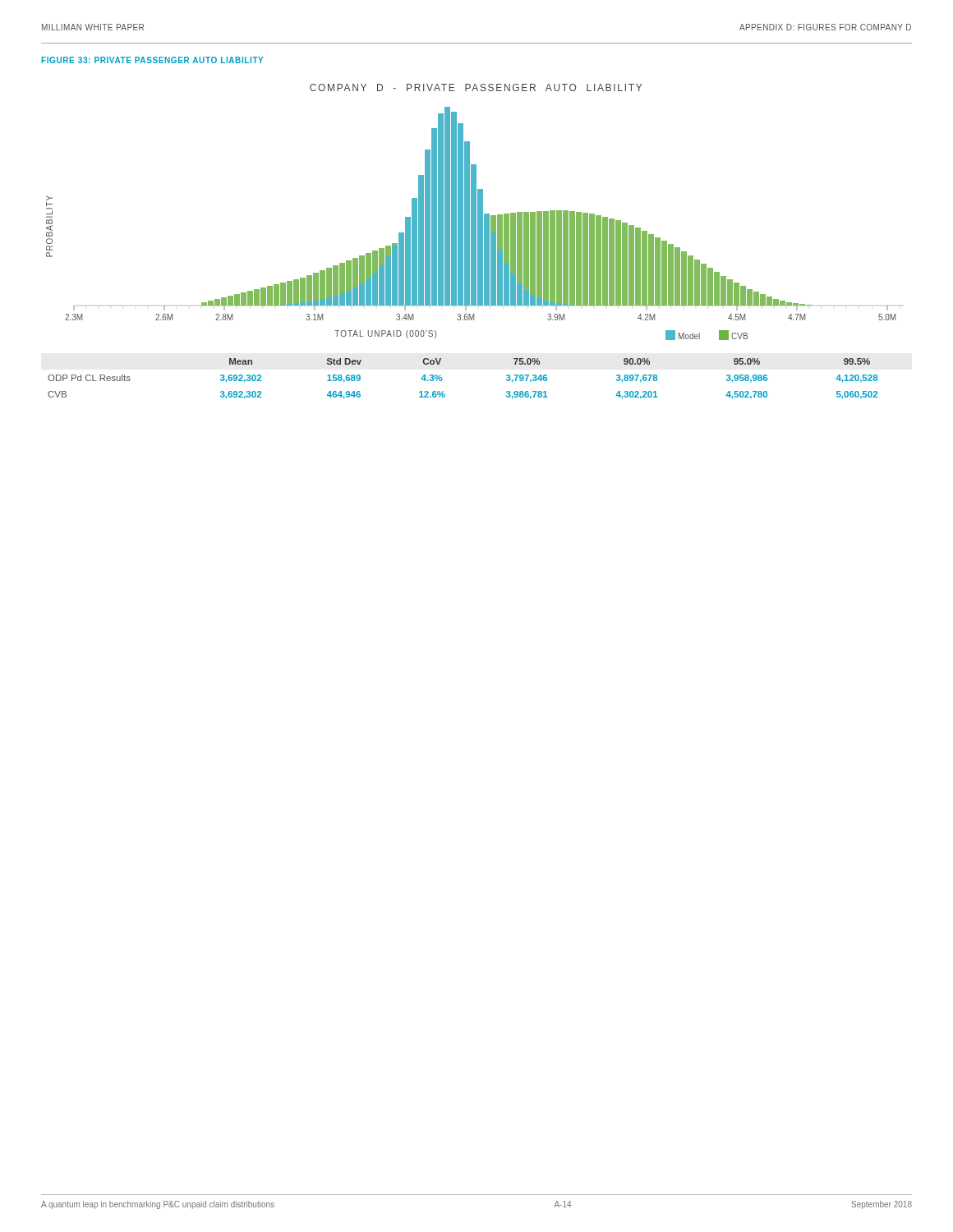Click a table
Image resolution: width=953 pixels, height=1232 pixels.
(476, 378)
